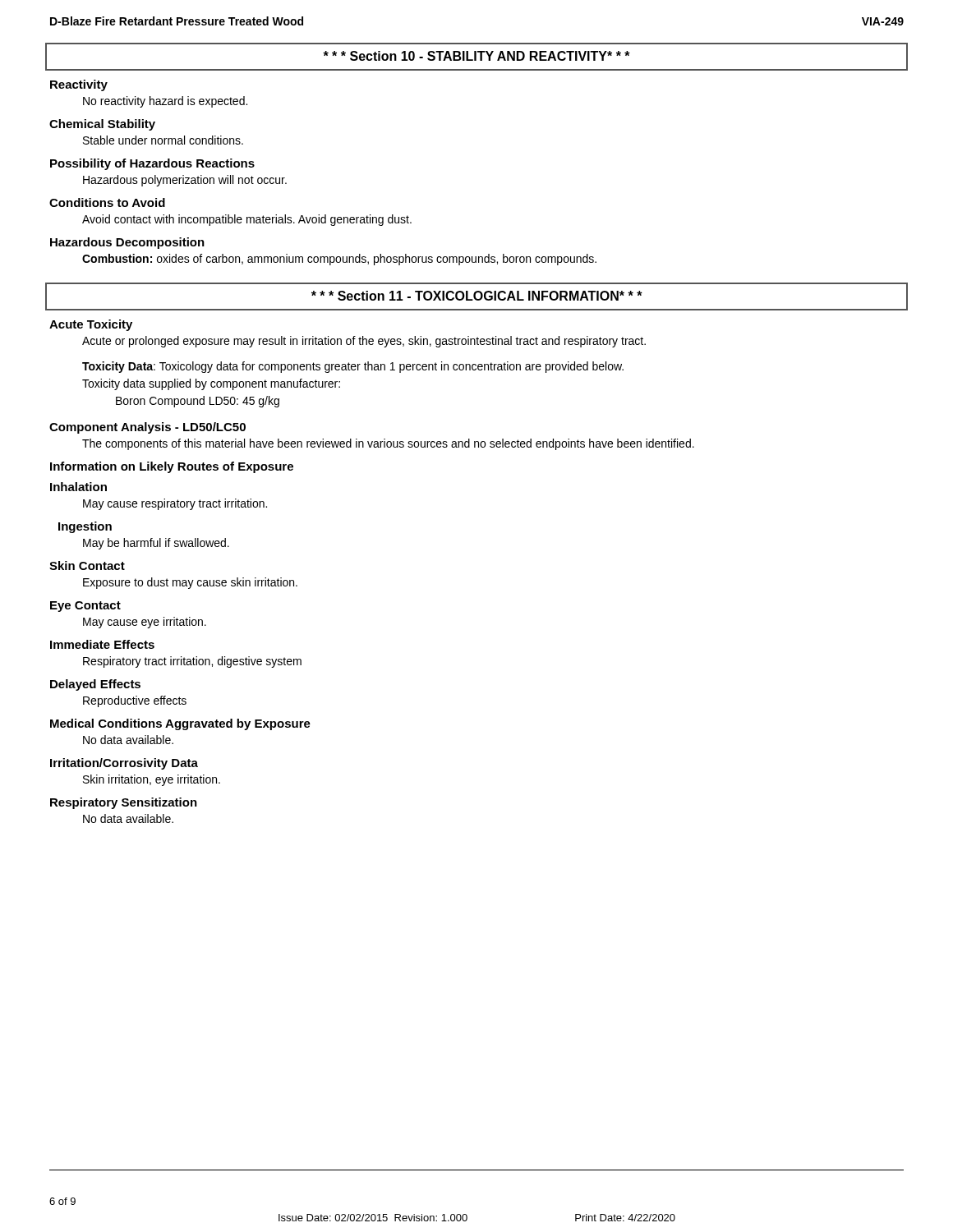Find "Reproductive effects" on this page
Screen dimensions: 1232x953
coord(134,701)
